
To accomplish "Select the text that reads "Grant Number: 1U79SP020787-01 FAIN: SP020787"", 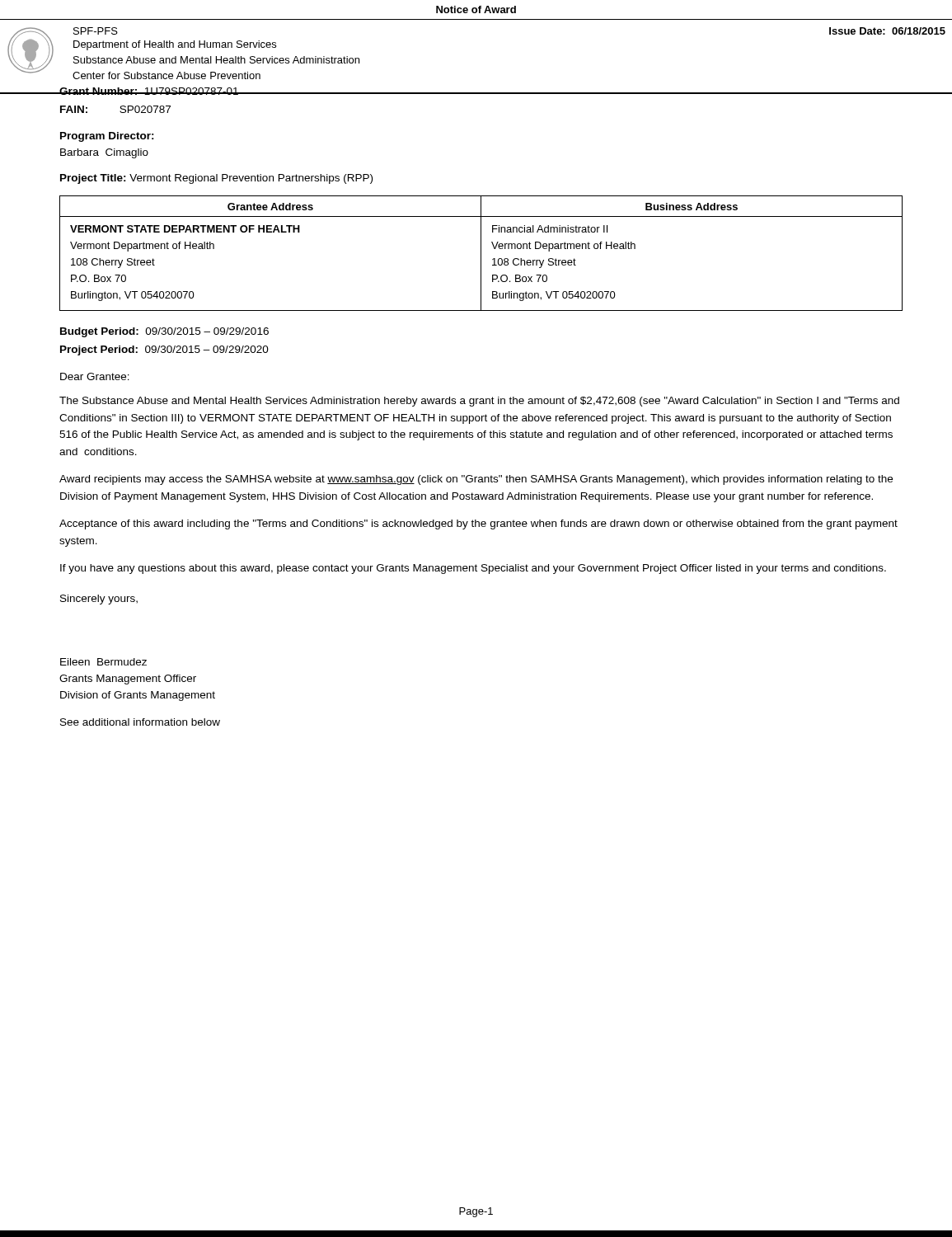I will [149, 100].
